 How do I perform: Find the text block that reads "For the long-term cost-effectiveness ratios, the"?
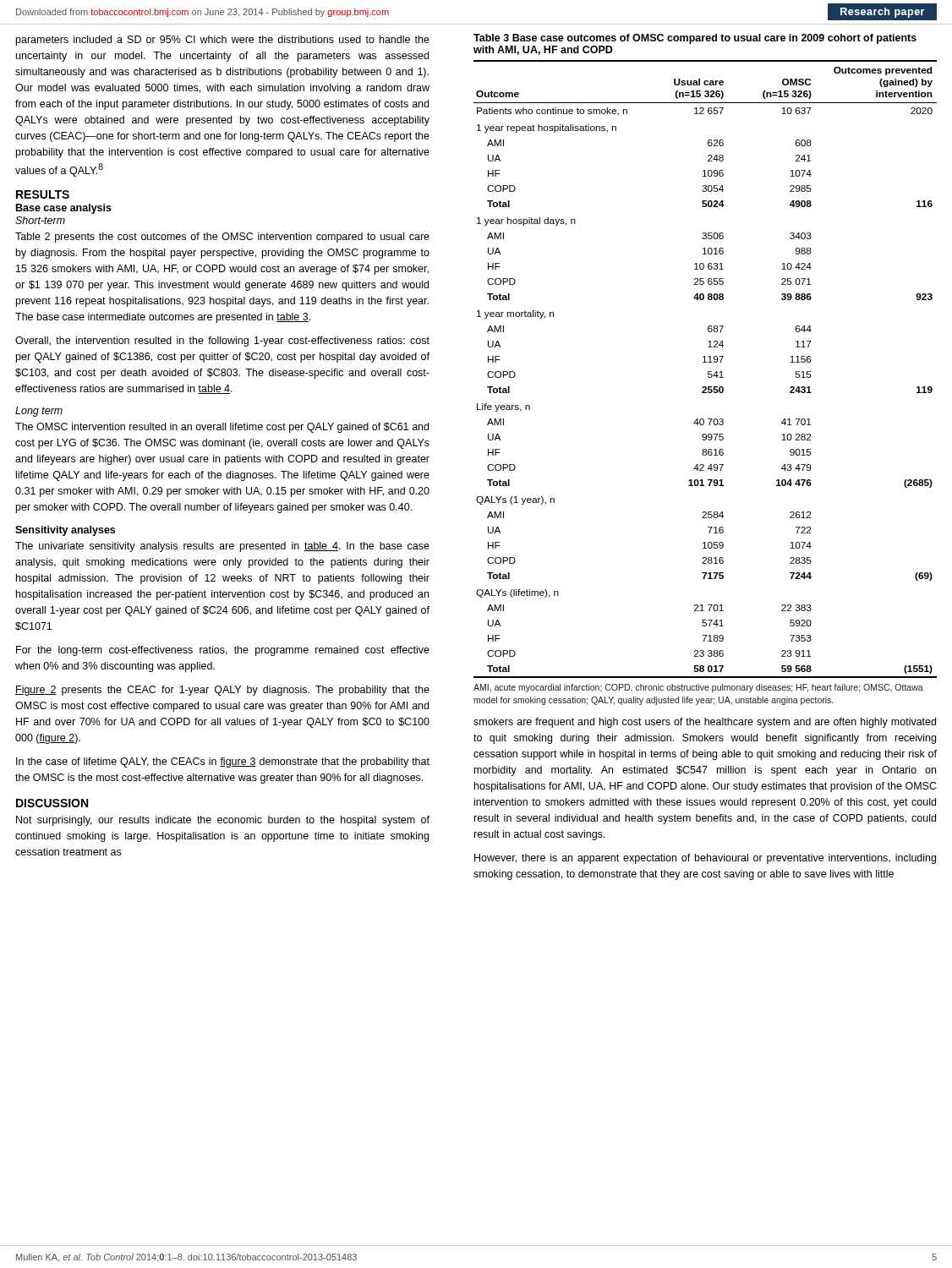click(x=222, y=658)
